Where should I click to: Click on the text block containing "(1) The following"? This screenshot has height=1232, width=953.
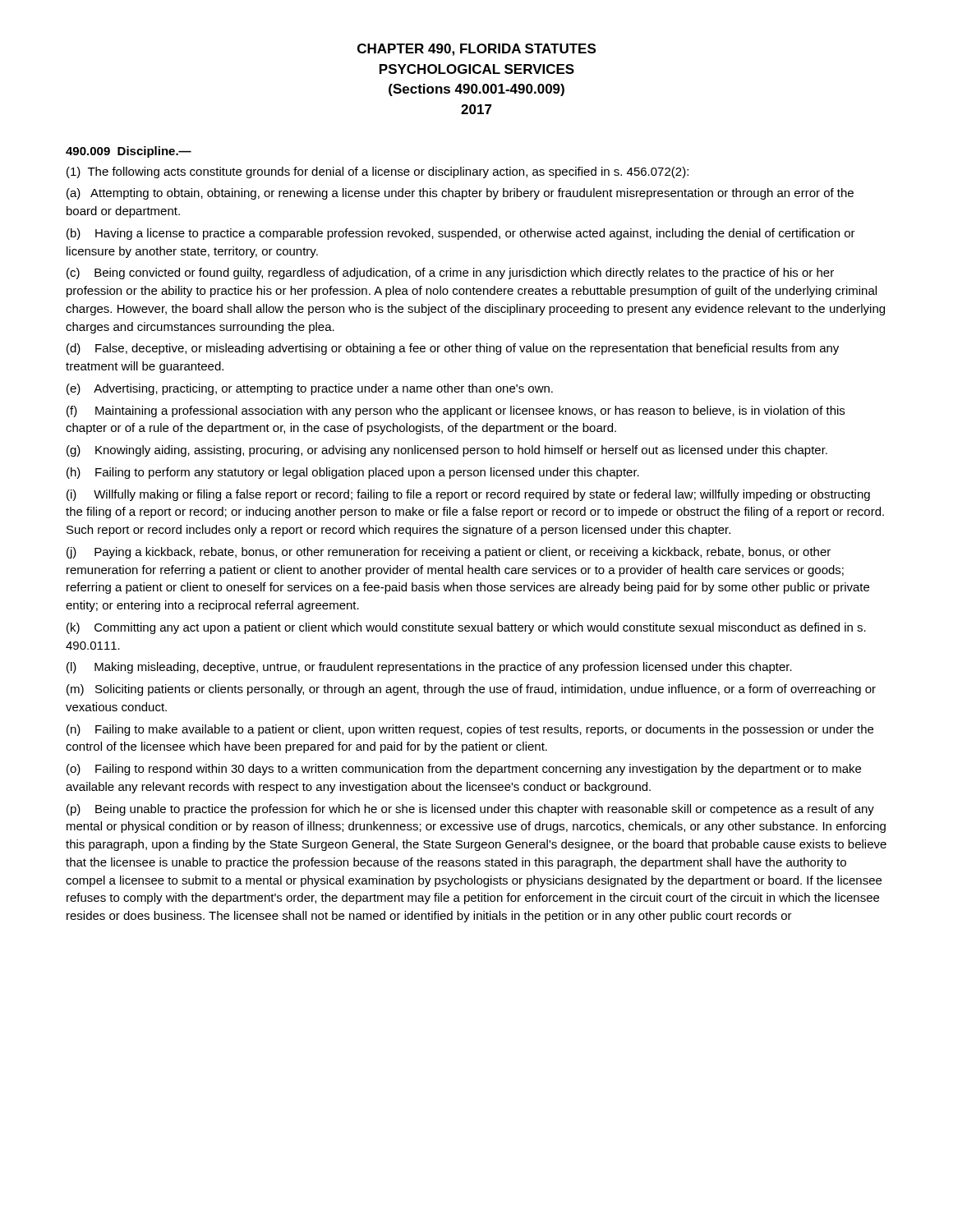pos(378,171)
